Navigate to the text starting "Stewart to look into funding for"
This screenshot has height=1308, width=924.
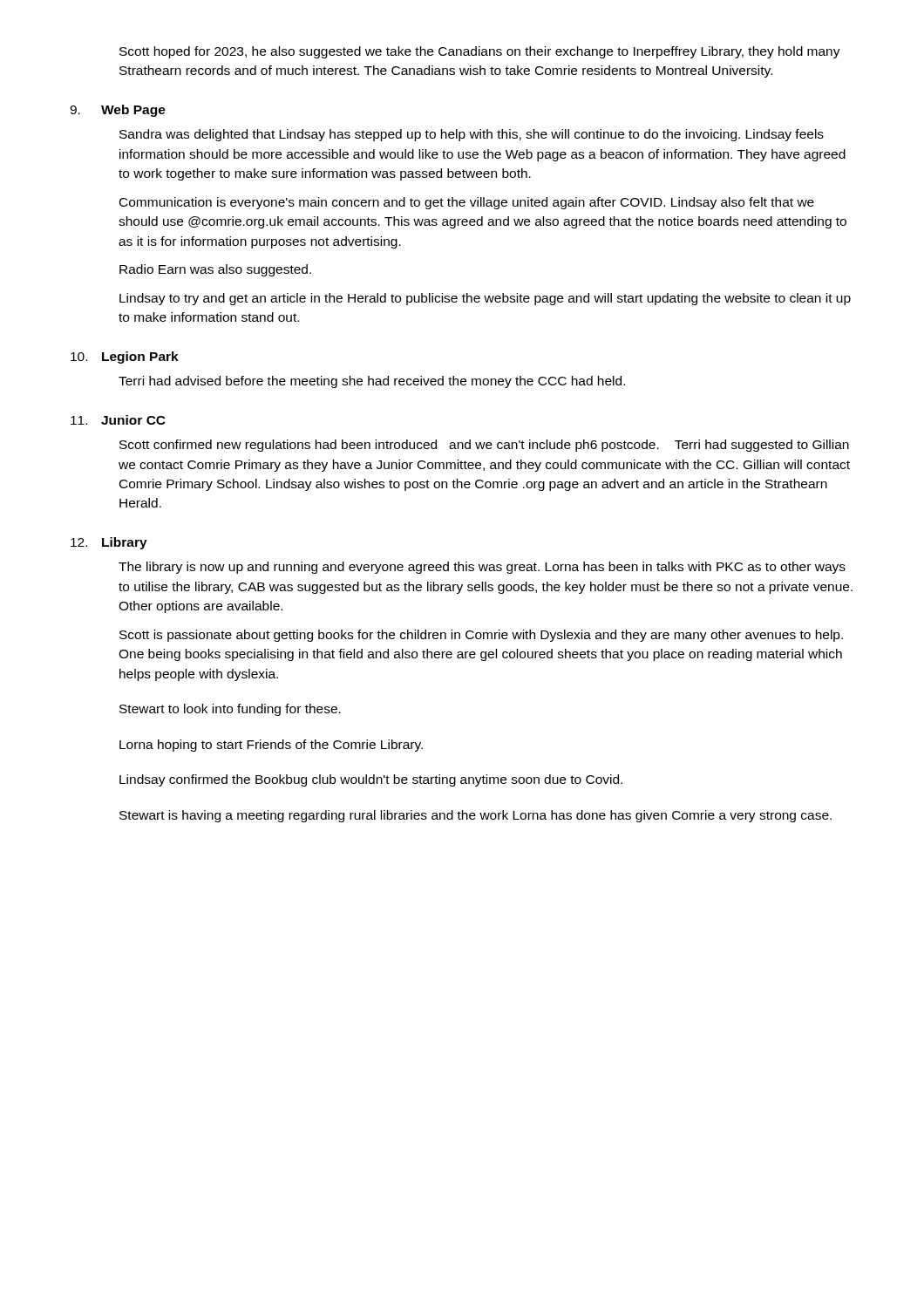point(230,709)
